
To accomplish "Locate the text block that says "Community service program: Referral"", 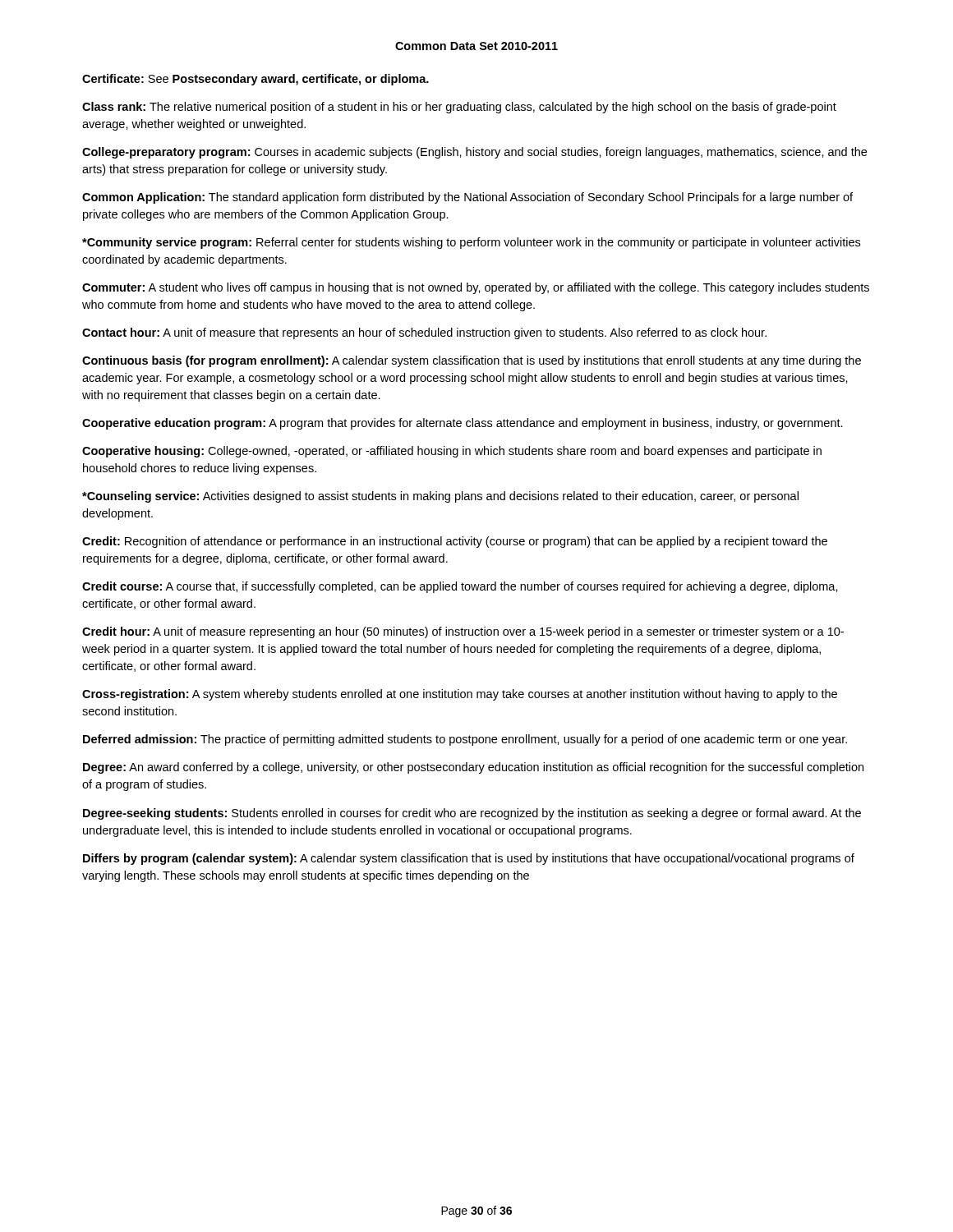I will pyautogui.click(x=471, y=251).
